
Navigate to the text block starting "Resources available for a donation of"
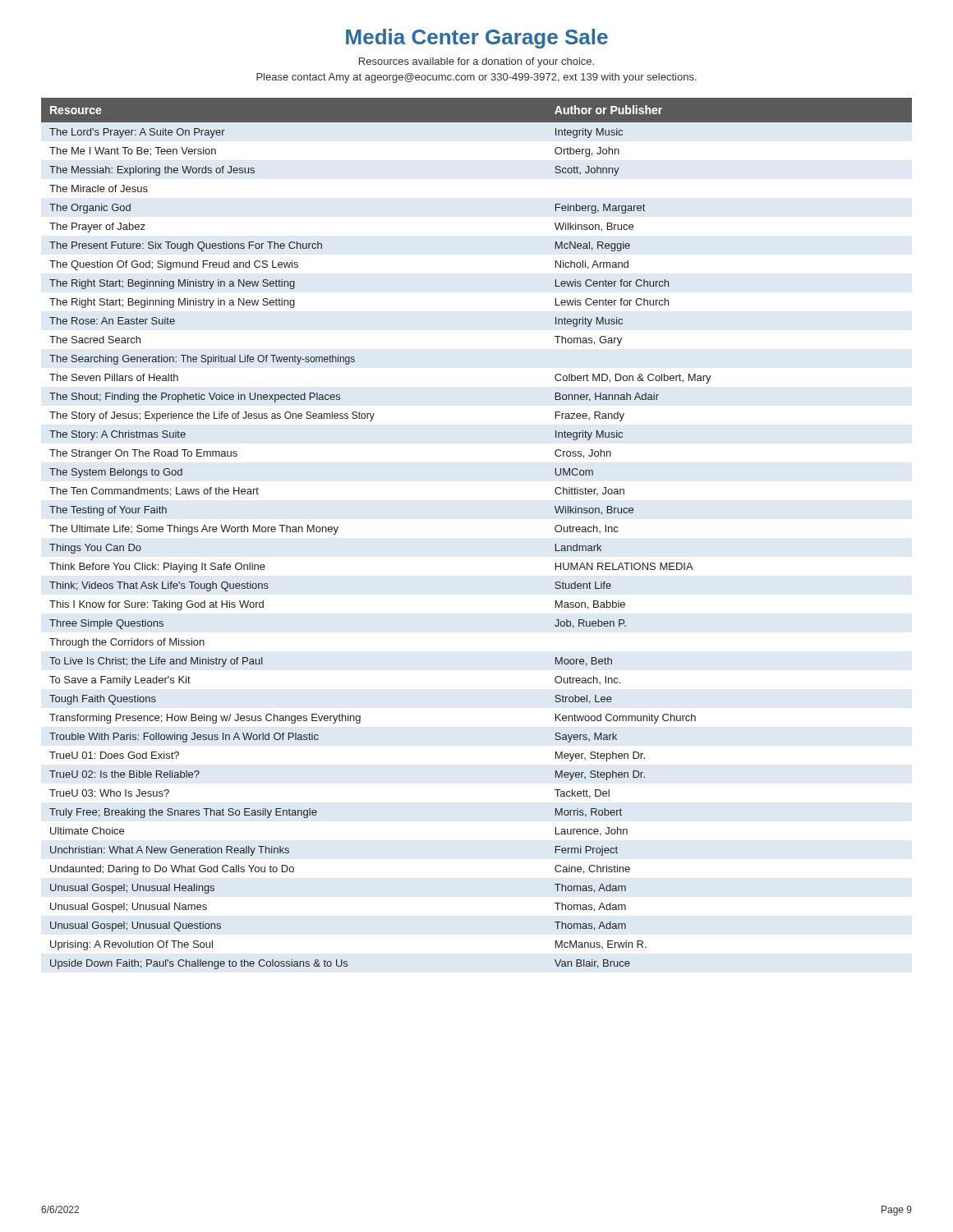(x=476, y=61)
